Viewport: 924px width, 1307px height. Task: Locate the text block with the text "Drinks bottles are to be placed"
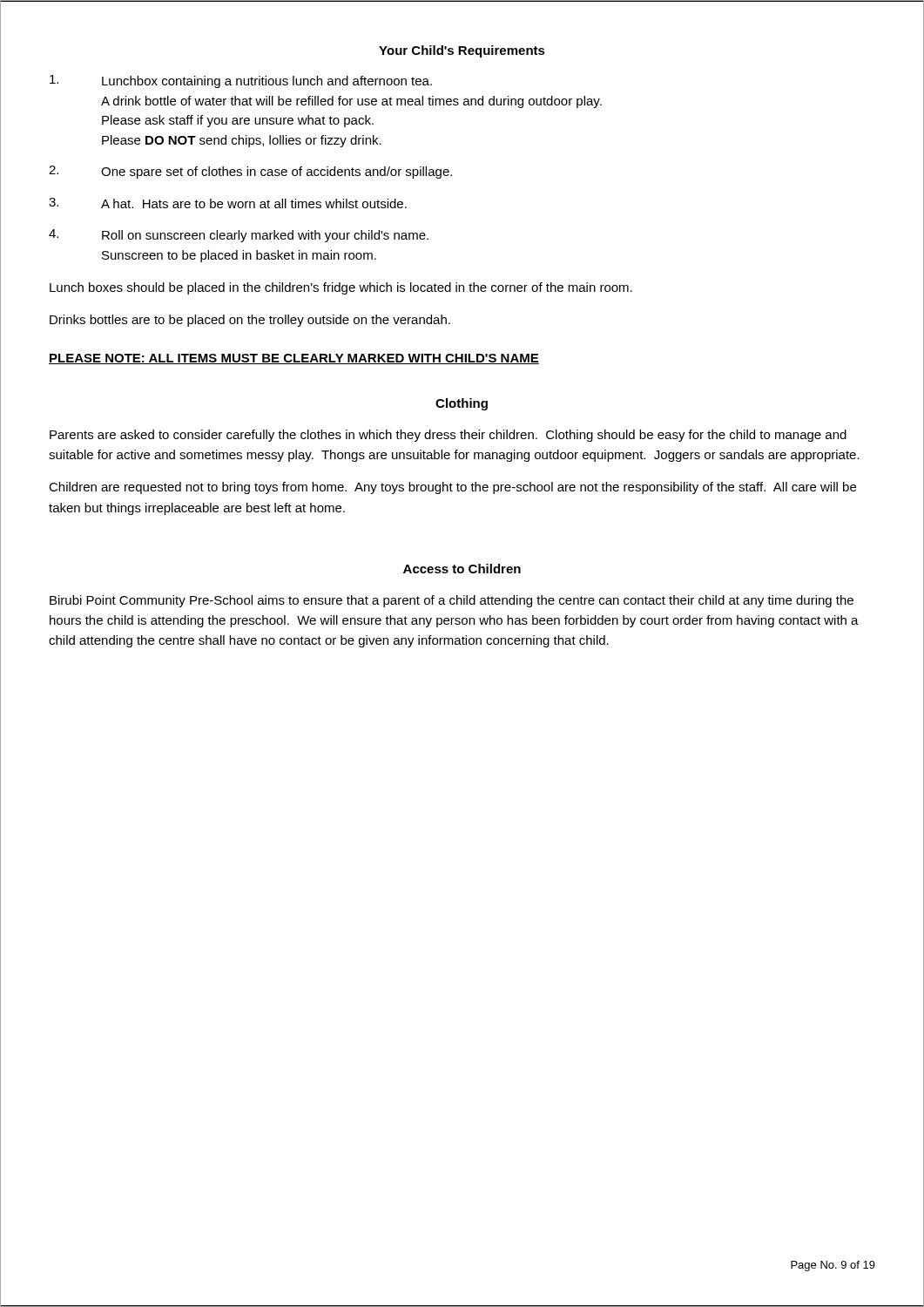click(250, 320)
